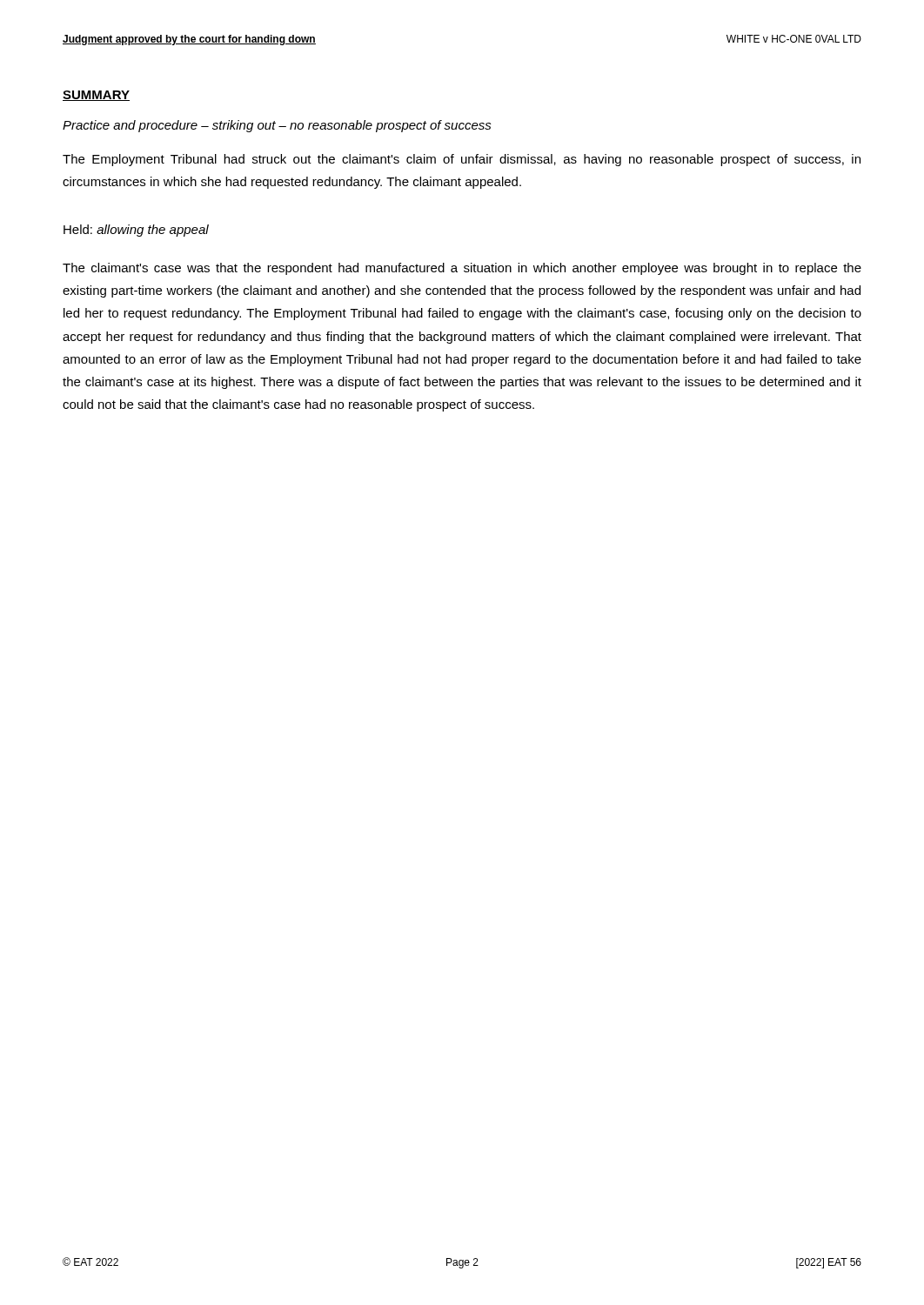
Task: Find the text block that says "The Employment Tribunal had struck out the claimant's"
Action: pos(462,170)
